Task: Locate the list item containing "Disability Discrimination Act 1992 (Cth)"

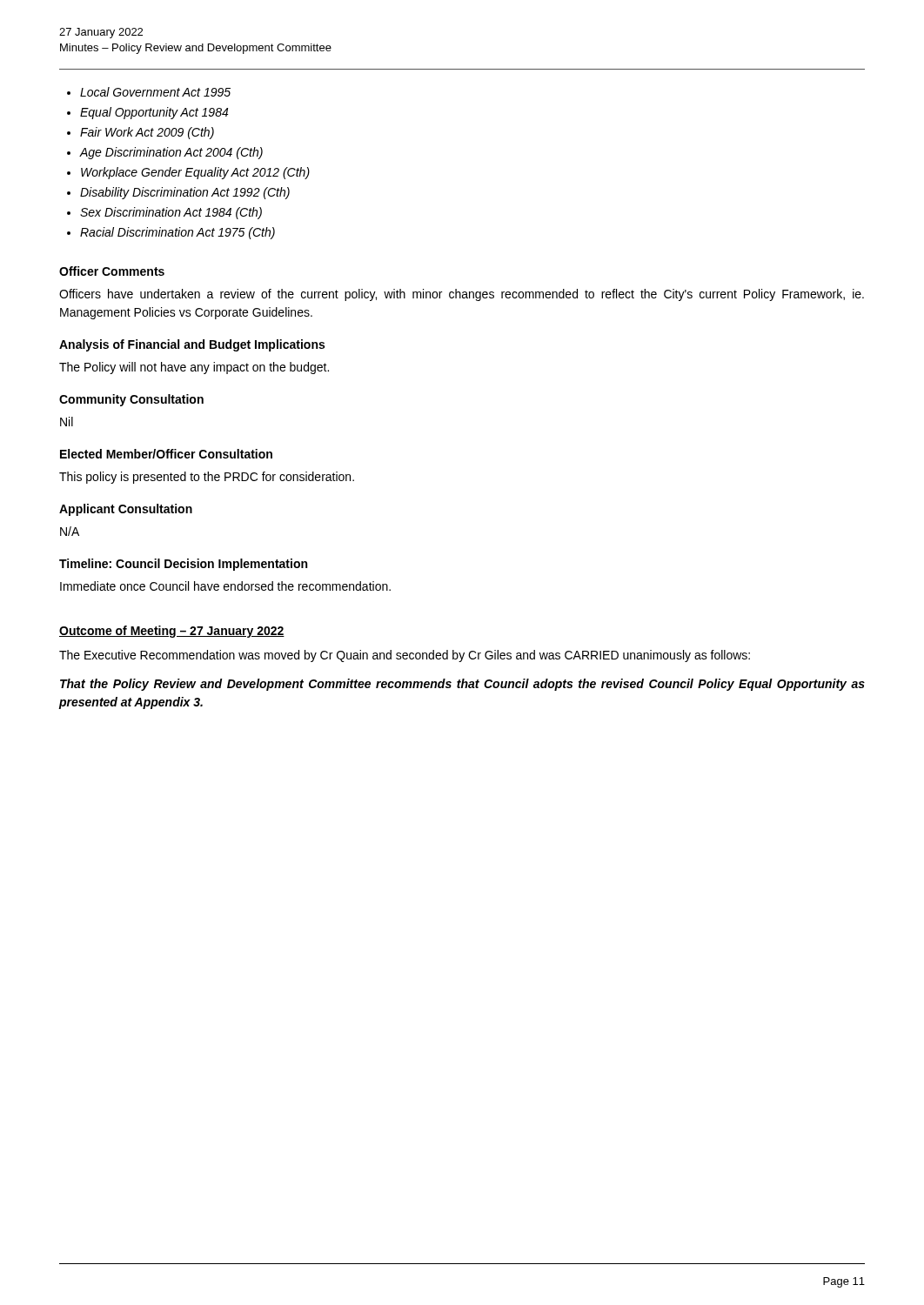Action: coord(185,192)
